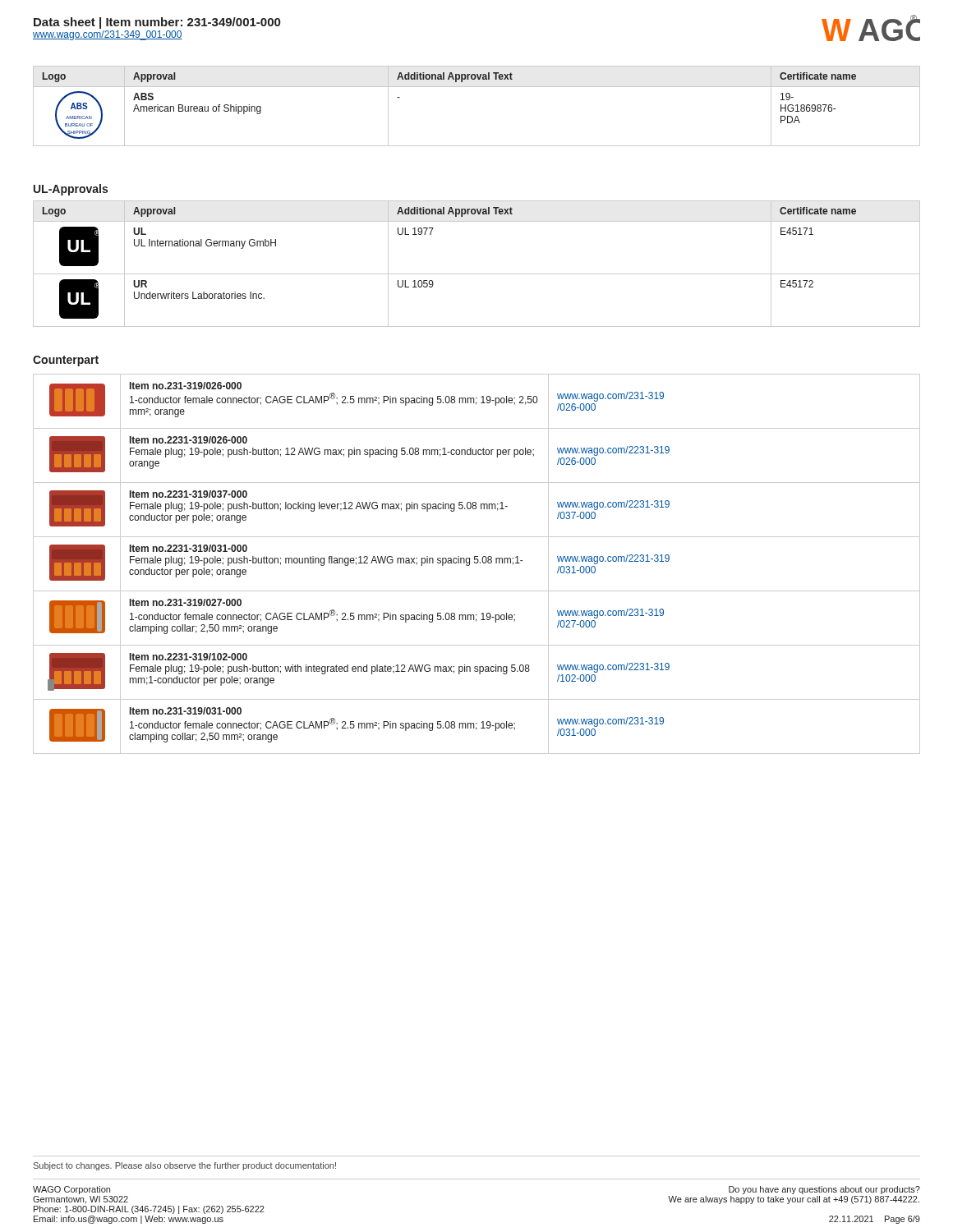Image resolution: width=953 pixels, height=1232 pixels.
Task: Locate the logo
Action: pyautogui.click(x=871, y=30)
